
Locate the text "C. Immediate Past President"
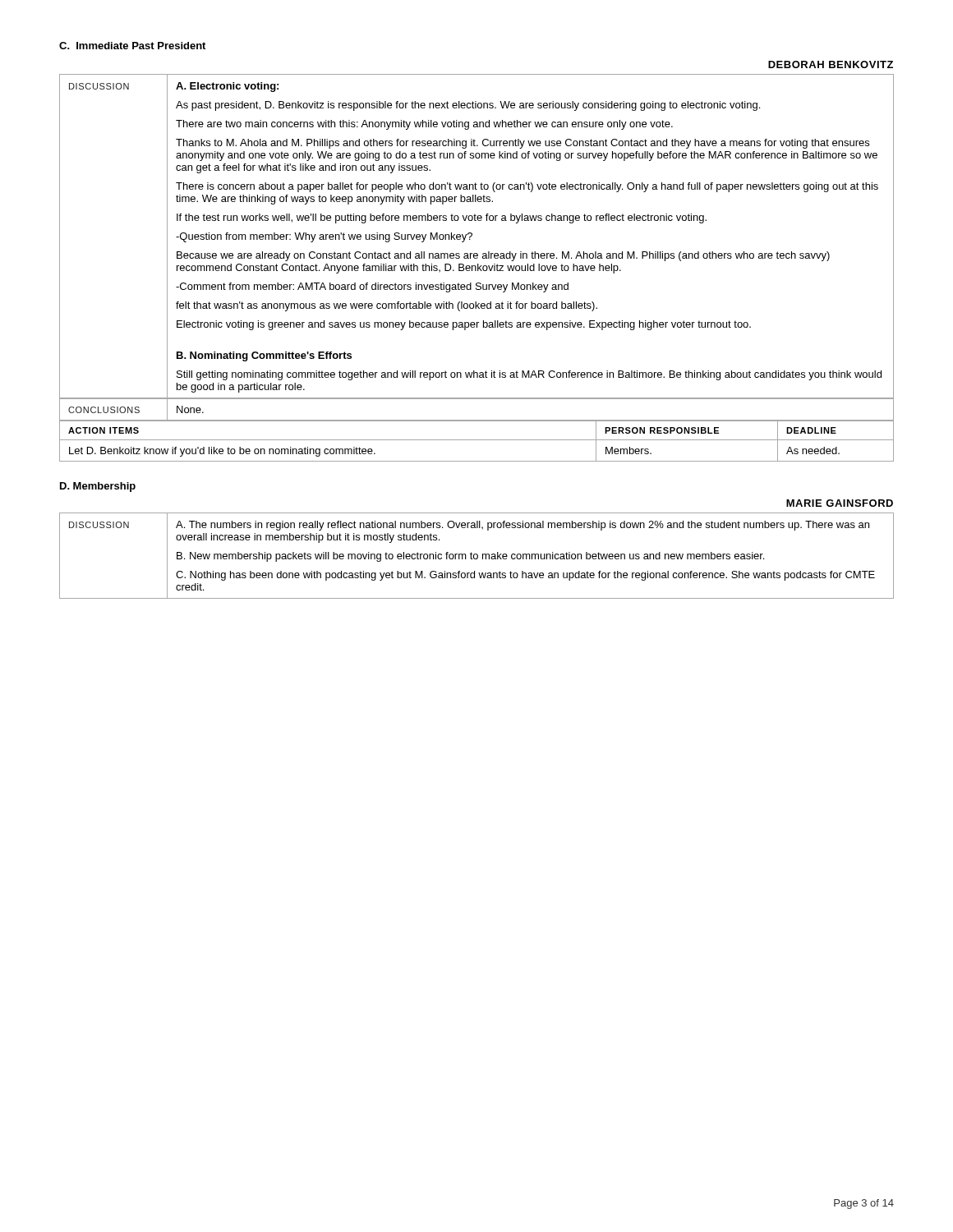[132, 46]
